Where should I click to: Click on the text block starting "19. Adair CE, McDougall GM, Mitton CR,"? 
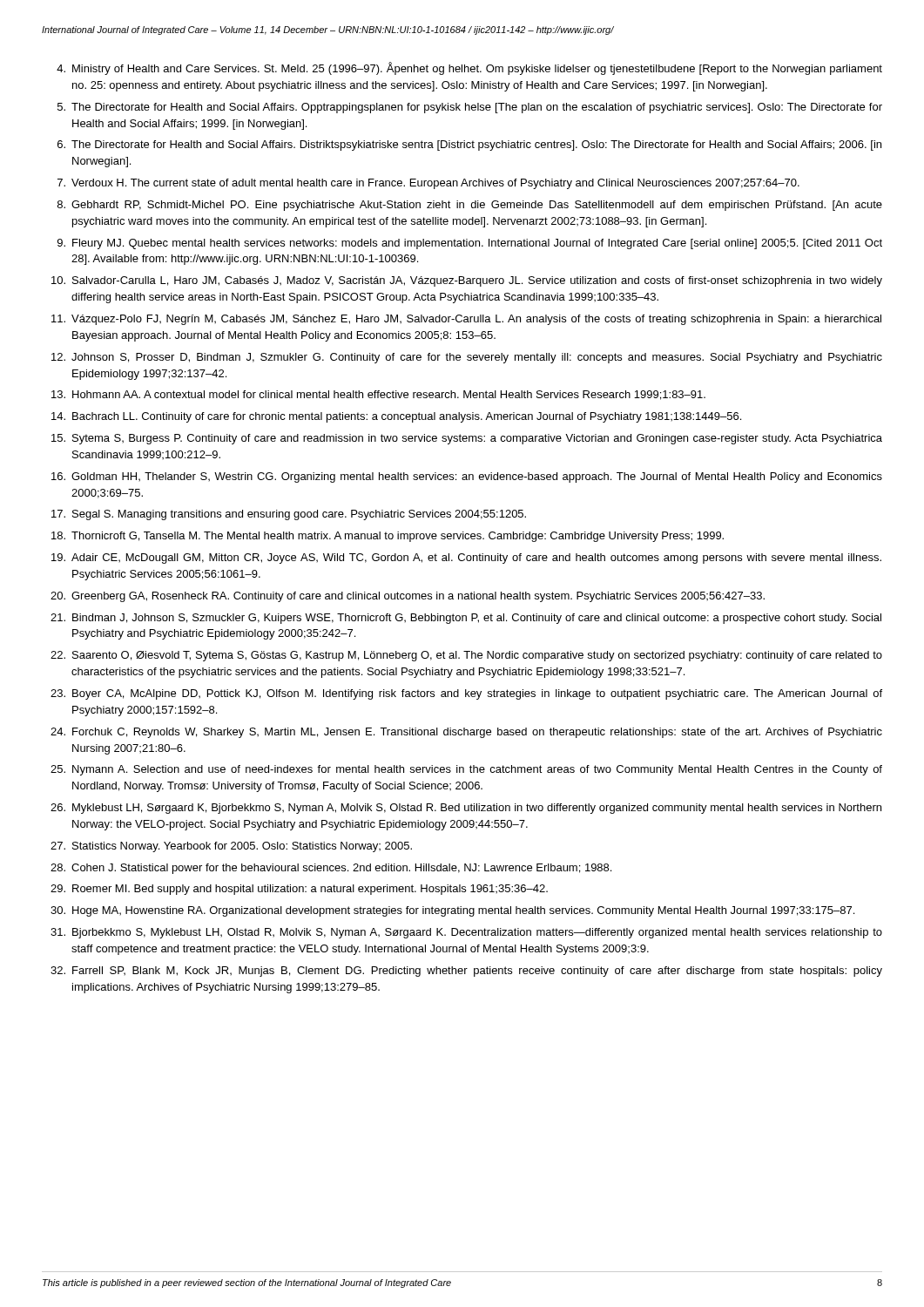(x=462, y=566)
